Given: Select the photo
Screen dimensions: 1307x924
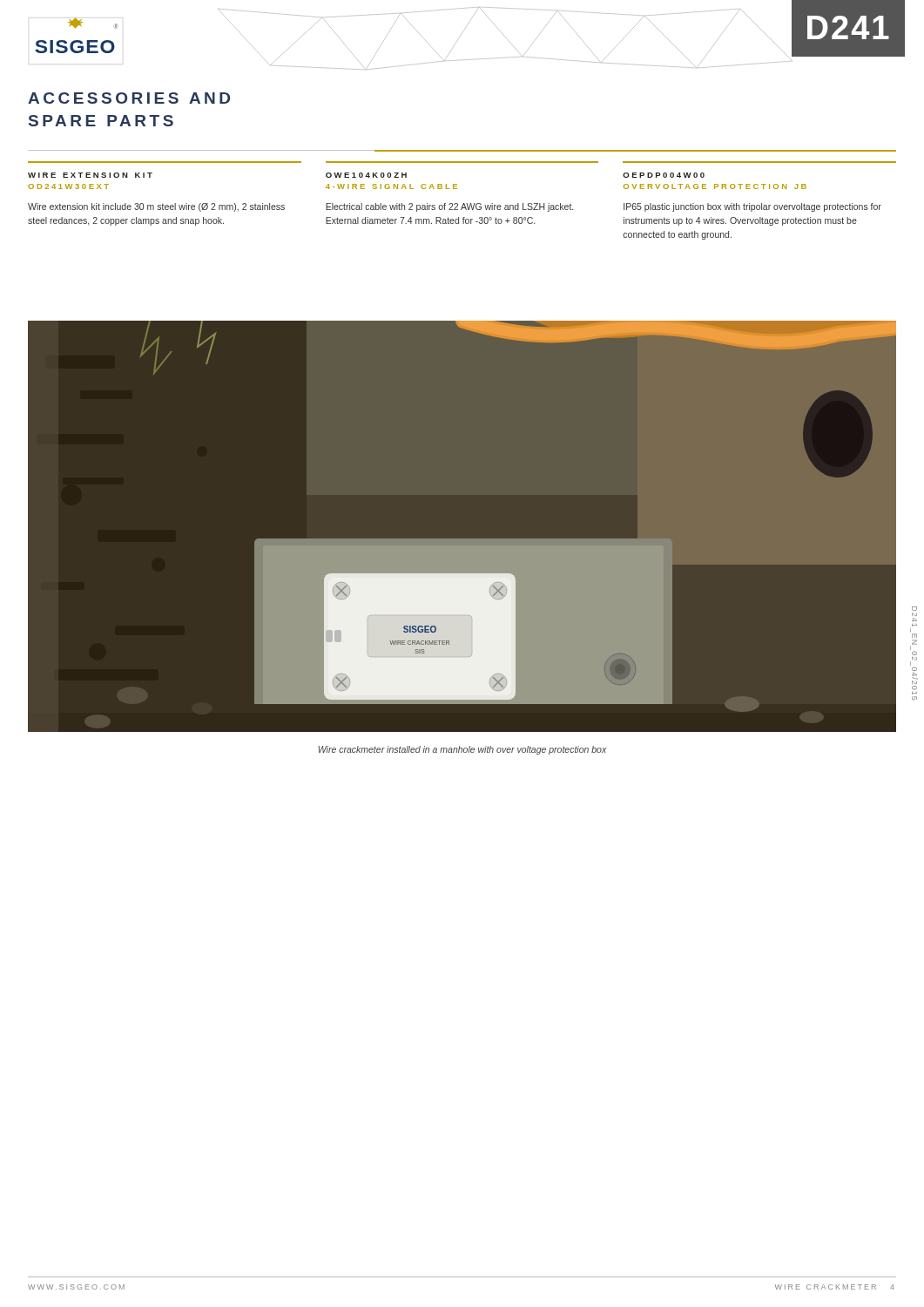Looking at the screenshot, I should pyautogui.click(x=462, y=526).
